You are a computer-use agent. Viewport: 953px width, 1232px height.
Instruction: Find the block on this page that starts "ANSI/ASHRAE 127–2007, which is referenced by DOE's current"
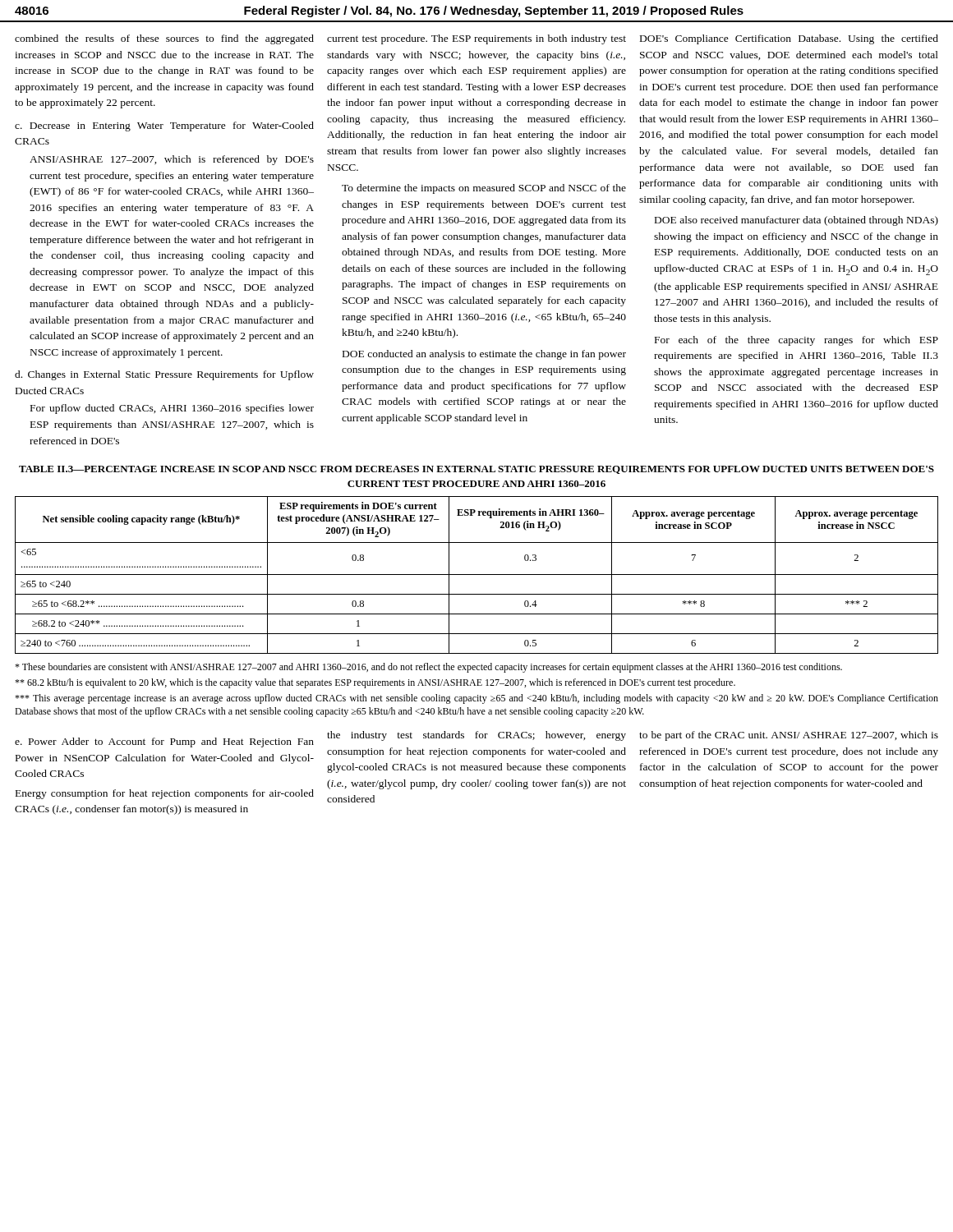(x=172, y=256)
